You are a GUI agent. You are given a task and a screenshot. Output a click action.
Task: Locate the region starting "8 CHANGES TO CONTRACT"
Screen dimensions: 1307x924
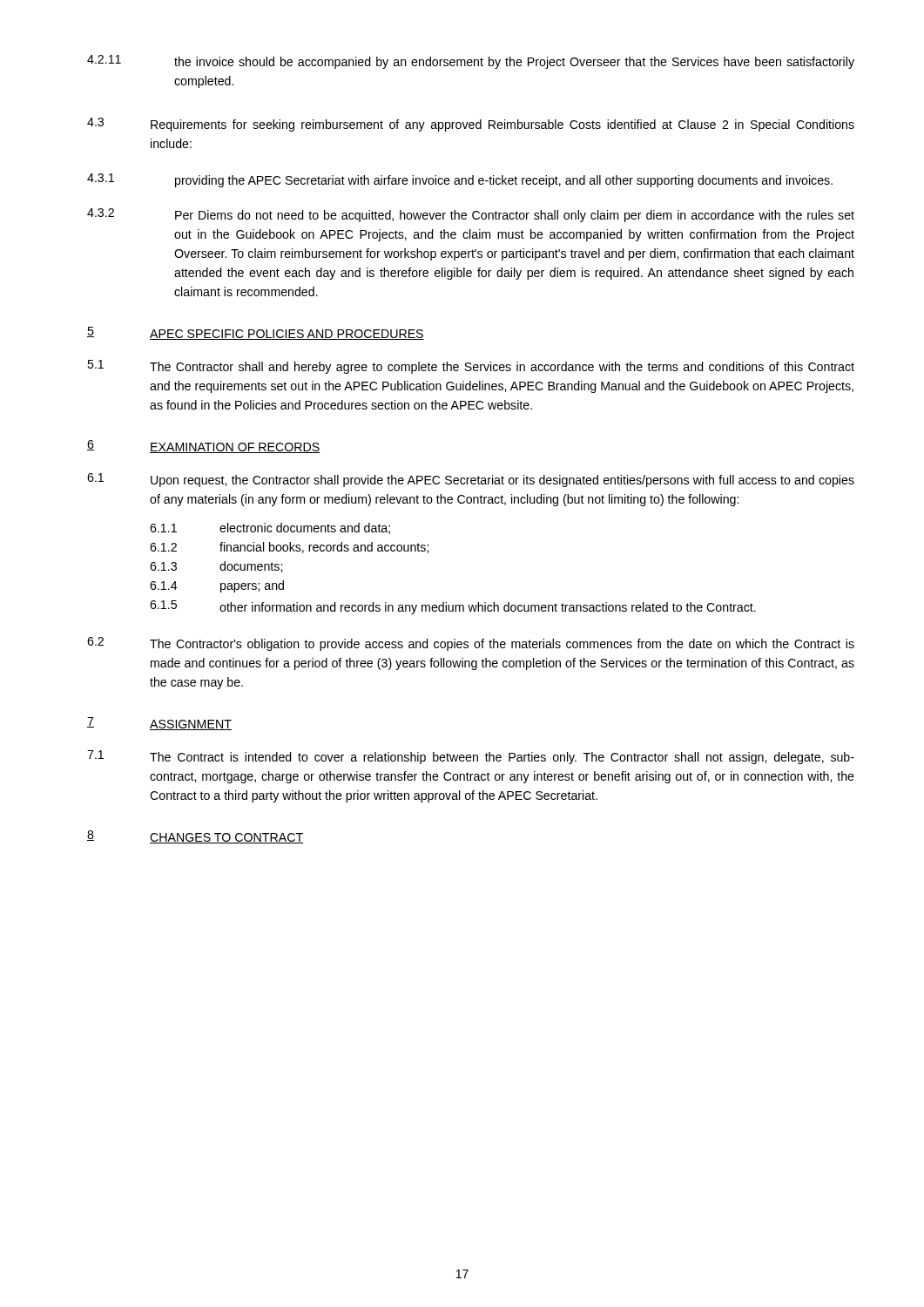pos(195,837)
